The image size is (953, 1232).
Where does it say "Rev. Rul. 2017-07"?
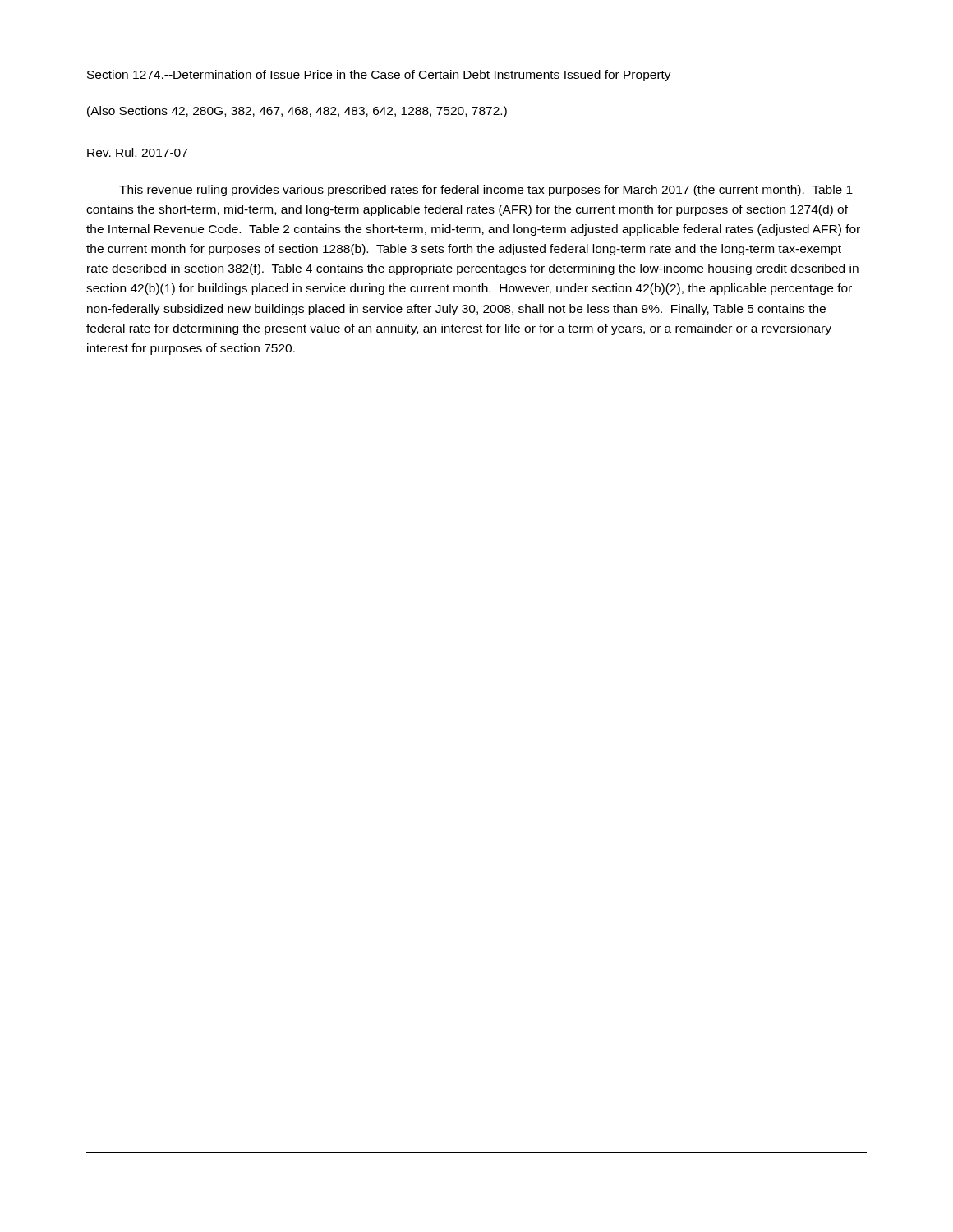137,152
